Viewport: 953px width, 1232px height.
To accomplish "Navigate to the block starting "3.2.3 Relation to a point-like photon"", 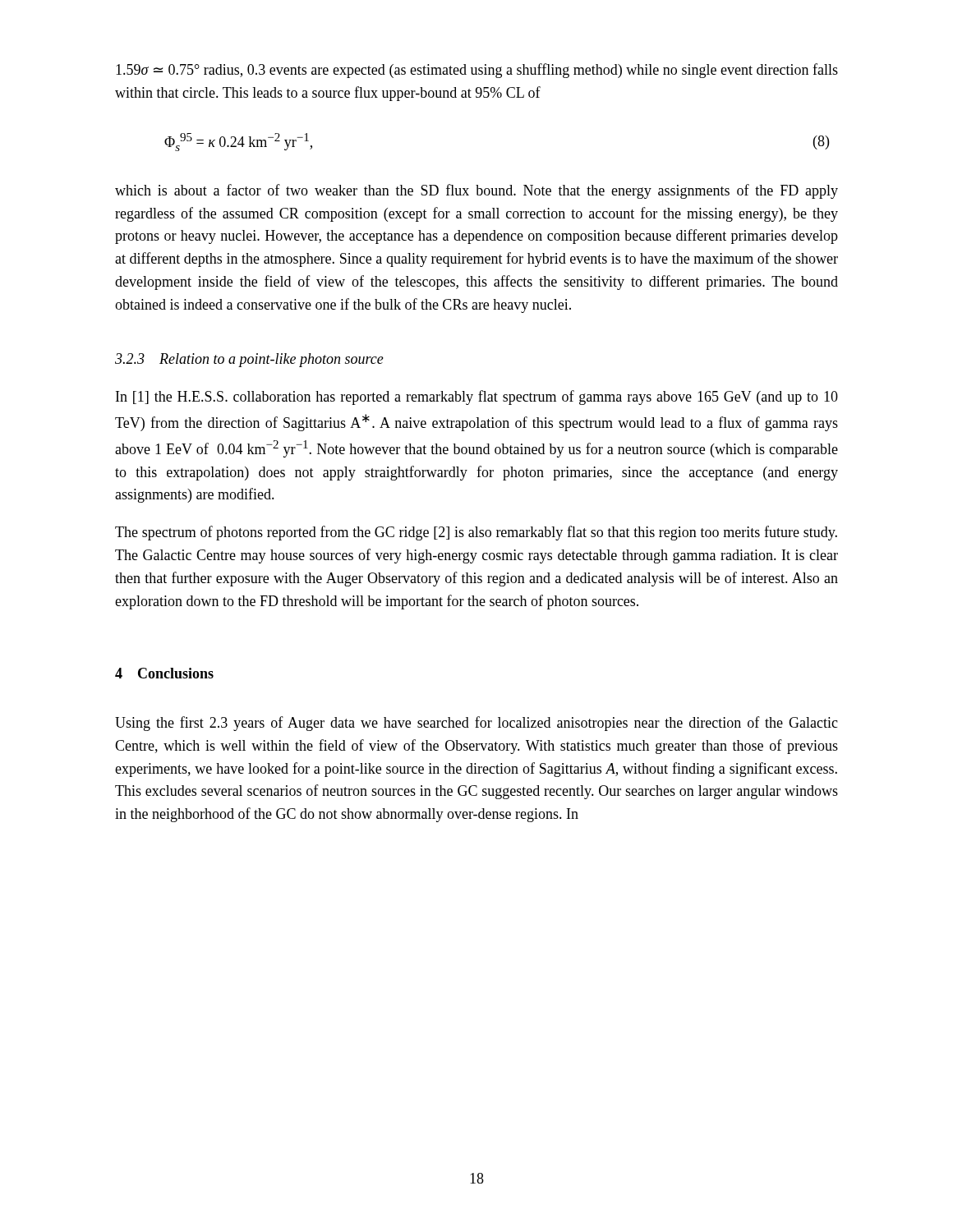I will [249, 359].
